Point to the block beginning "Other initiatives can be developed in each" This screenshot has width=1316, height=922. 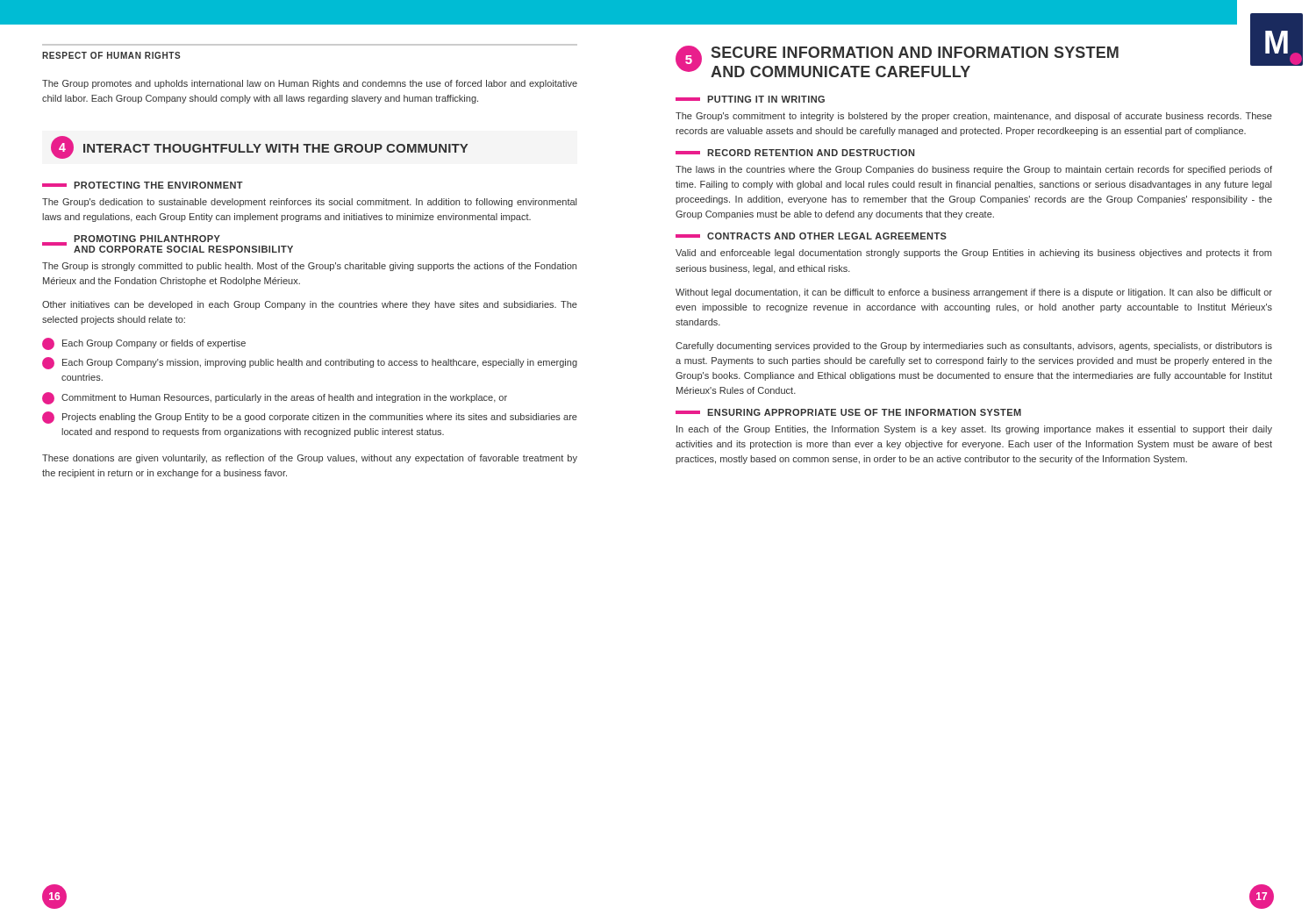[310, 313]
